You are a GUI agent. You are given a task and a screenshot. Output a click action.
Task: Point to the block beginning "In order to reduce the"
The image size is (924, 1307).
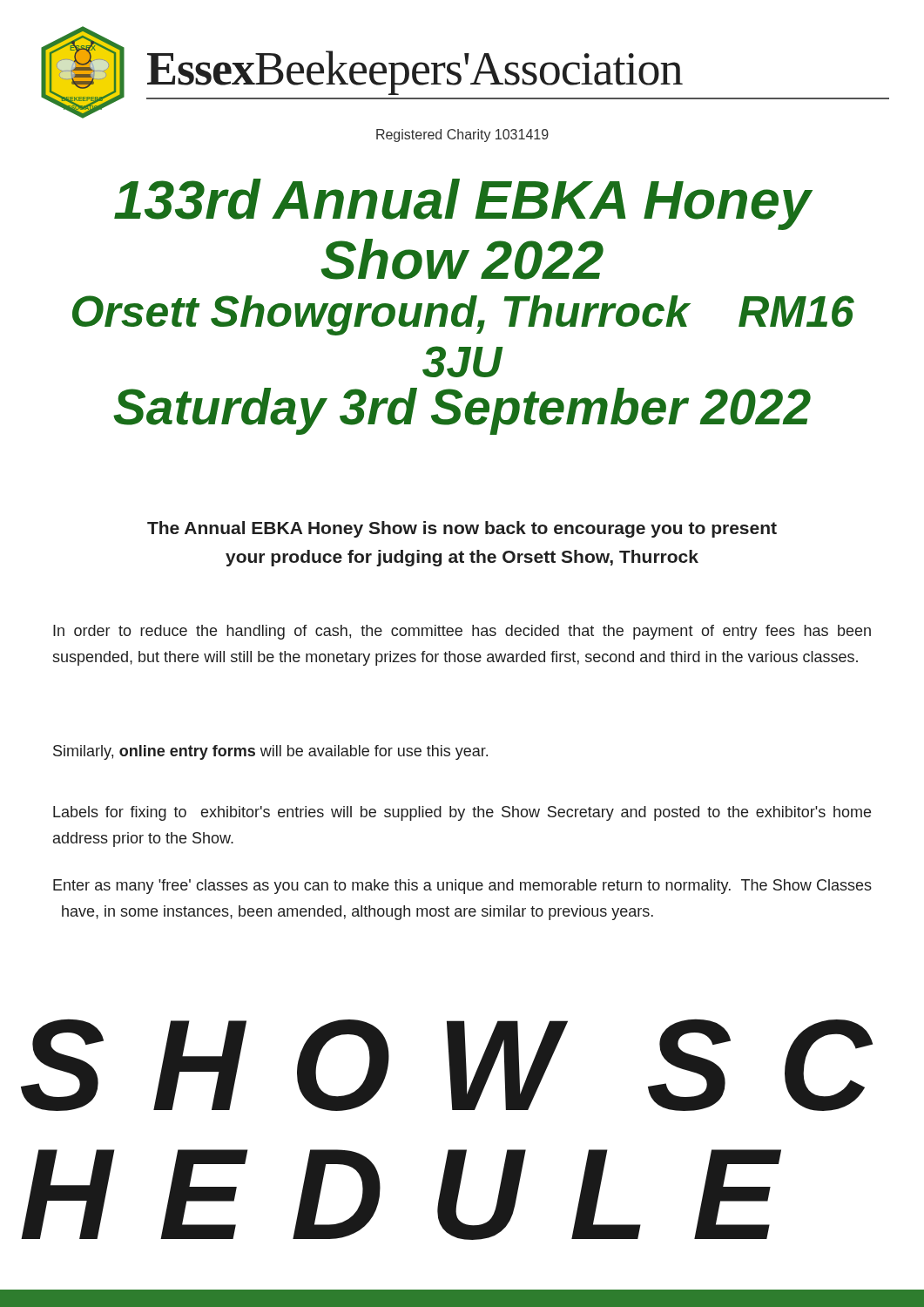coord(462,644)
